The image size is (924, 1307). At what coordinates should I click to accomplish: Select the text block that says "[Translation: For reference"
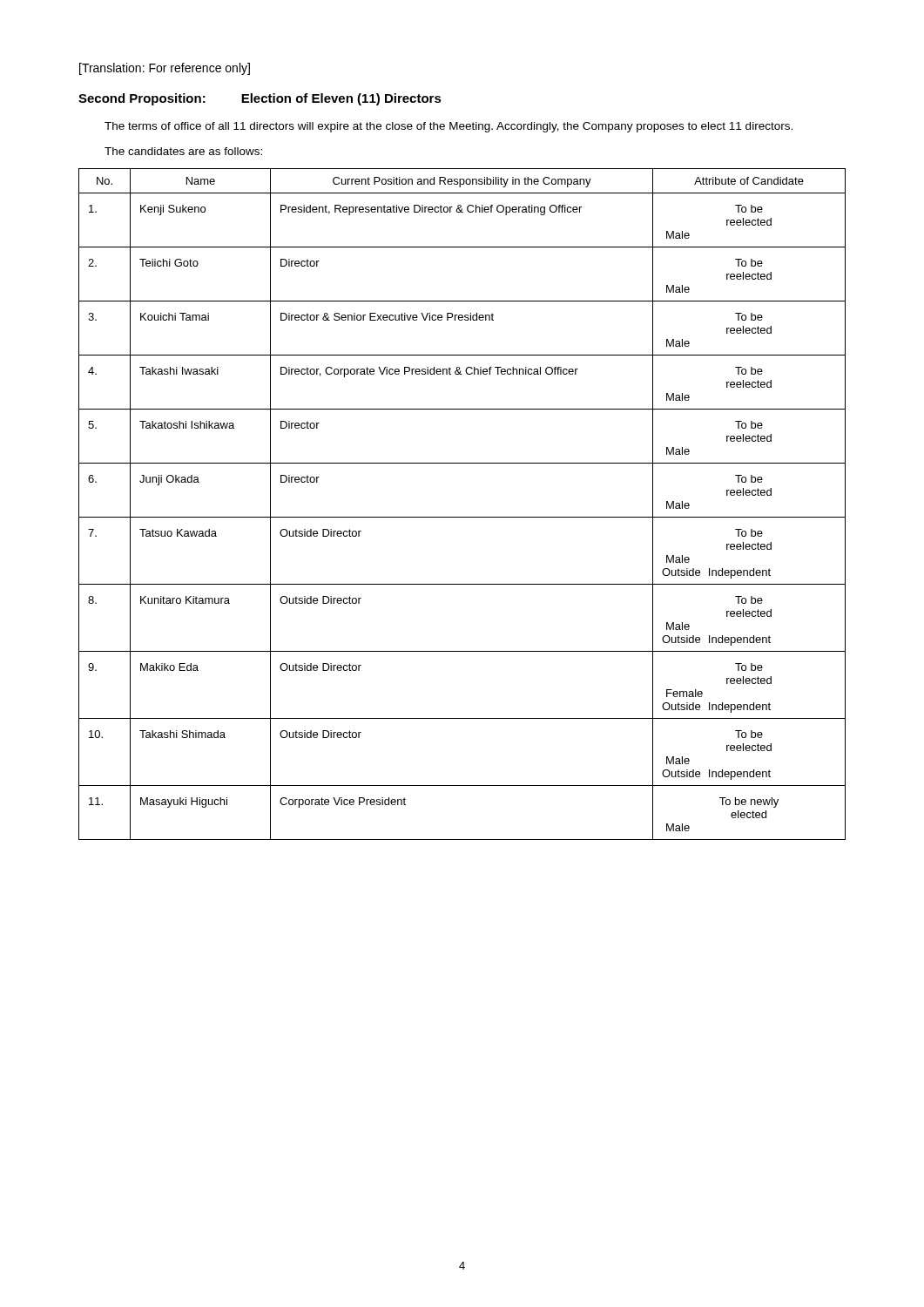click(x=165, y=68)
